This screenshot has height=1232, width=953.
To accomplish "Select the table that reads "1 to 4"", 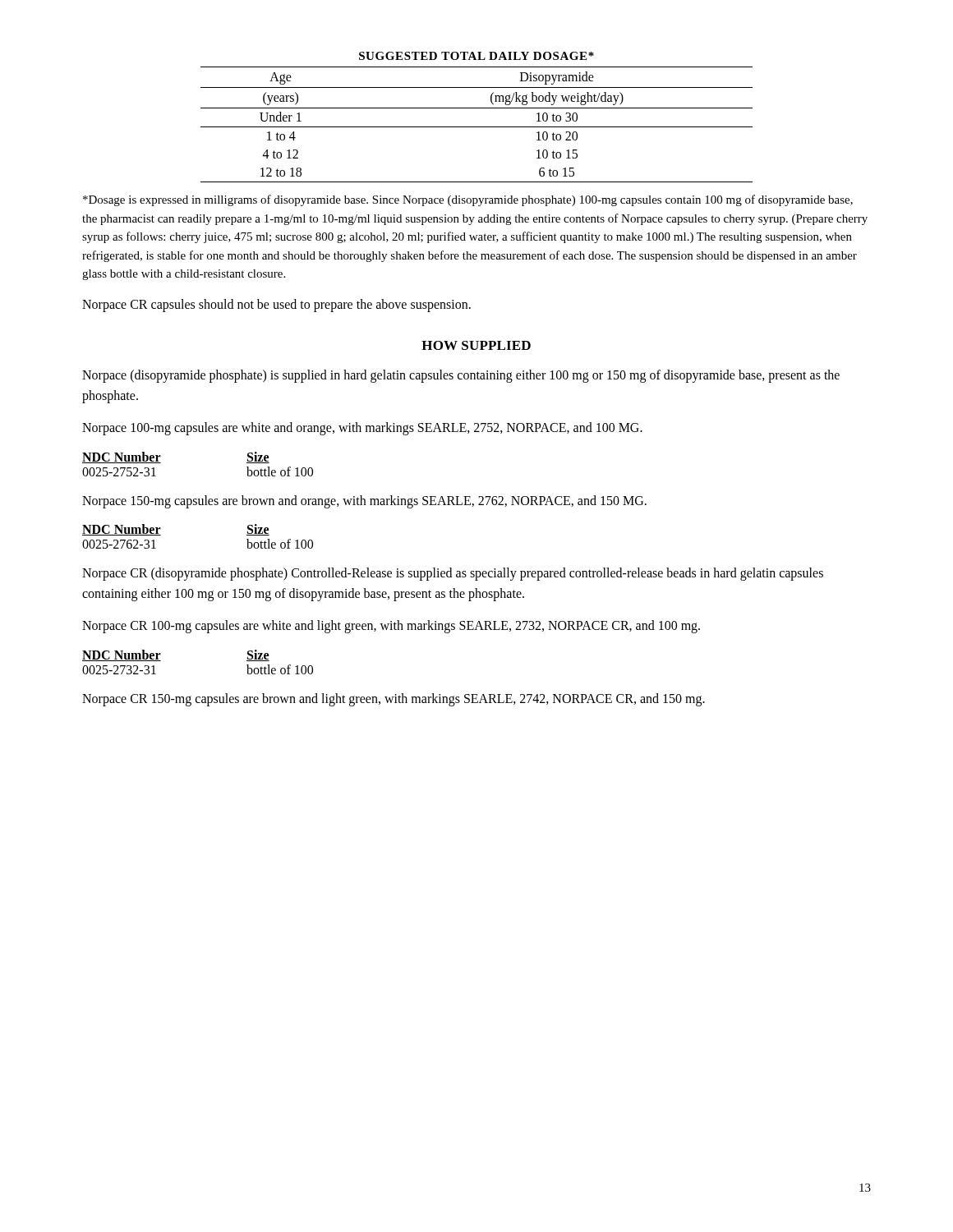I will click(x=476, y=116).
